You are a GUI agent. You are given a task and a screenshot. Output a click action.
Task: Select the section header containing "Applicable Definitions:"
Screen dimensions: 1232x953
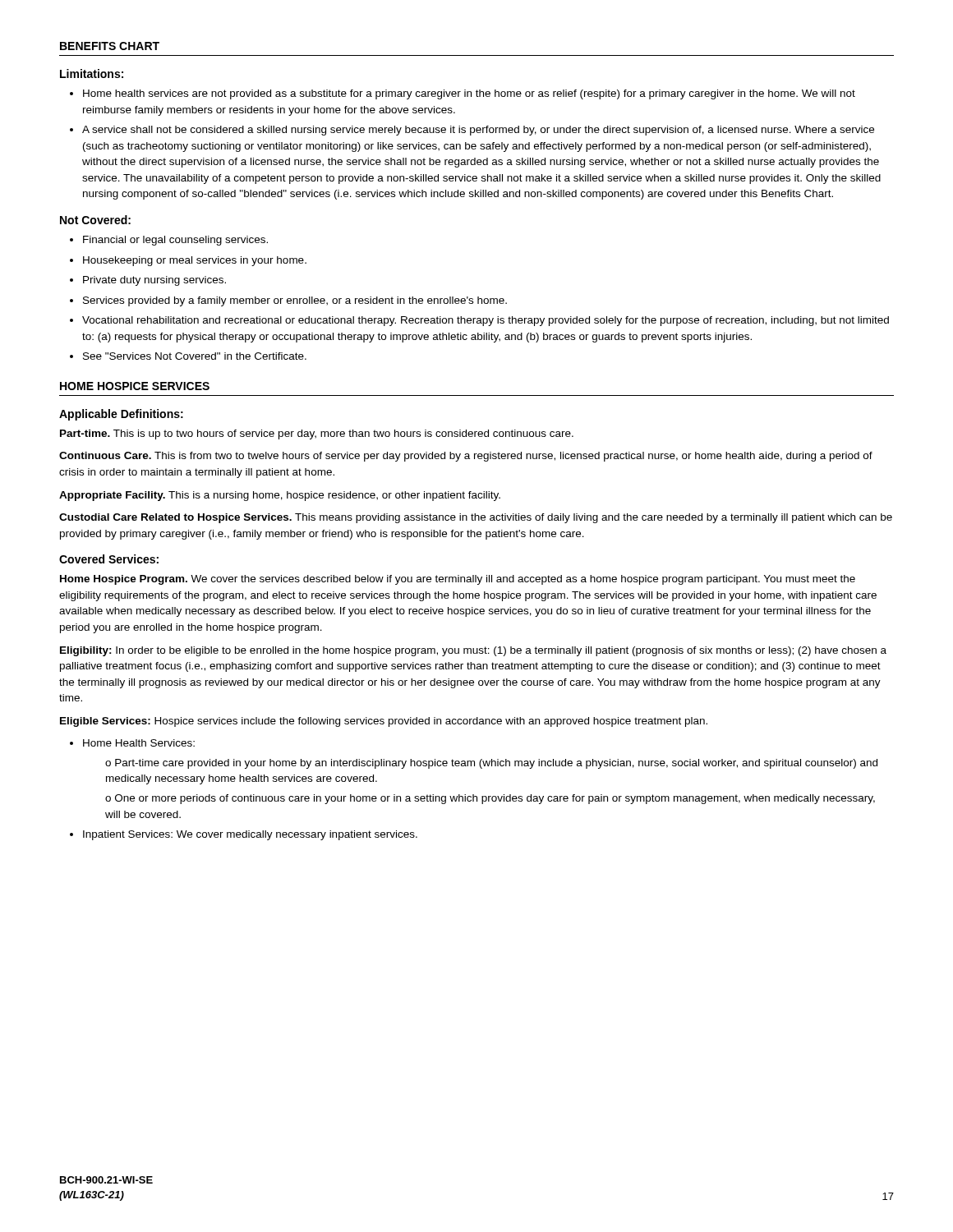[x=121, y=414]
